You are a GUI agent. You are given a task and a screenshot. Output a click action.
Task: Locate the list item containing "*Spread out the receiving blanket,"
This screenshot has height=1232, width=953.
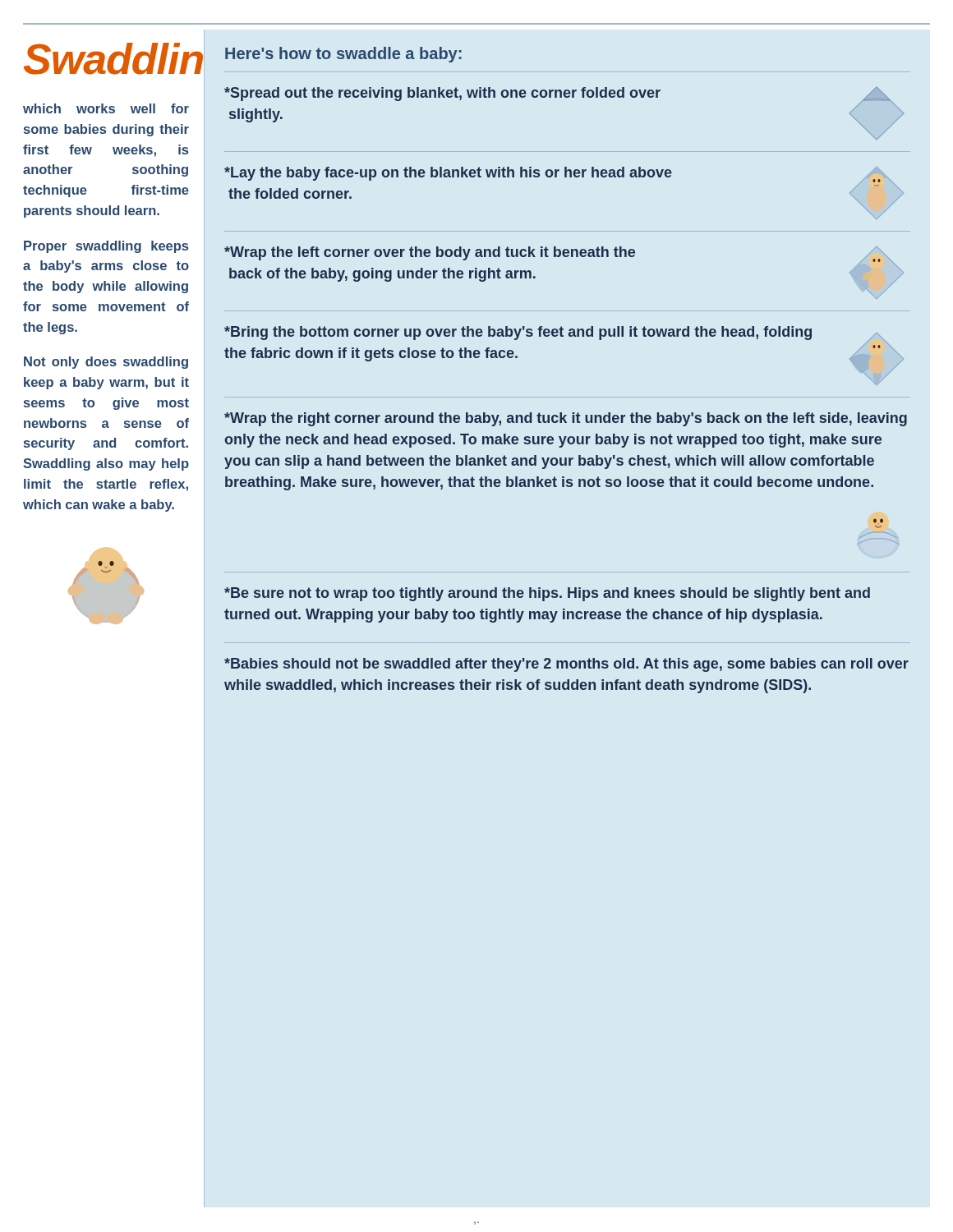[x=442, y=104]
